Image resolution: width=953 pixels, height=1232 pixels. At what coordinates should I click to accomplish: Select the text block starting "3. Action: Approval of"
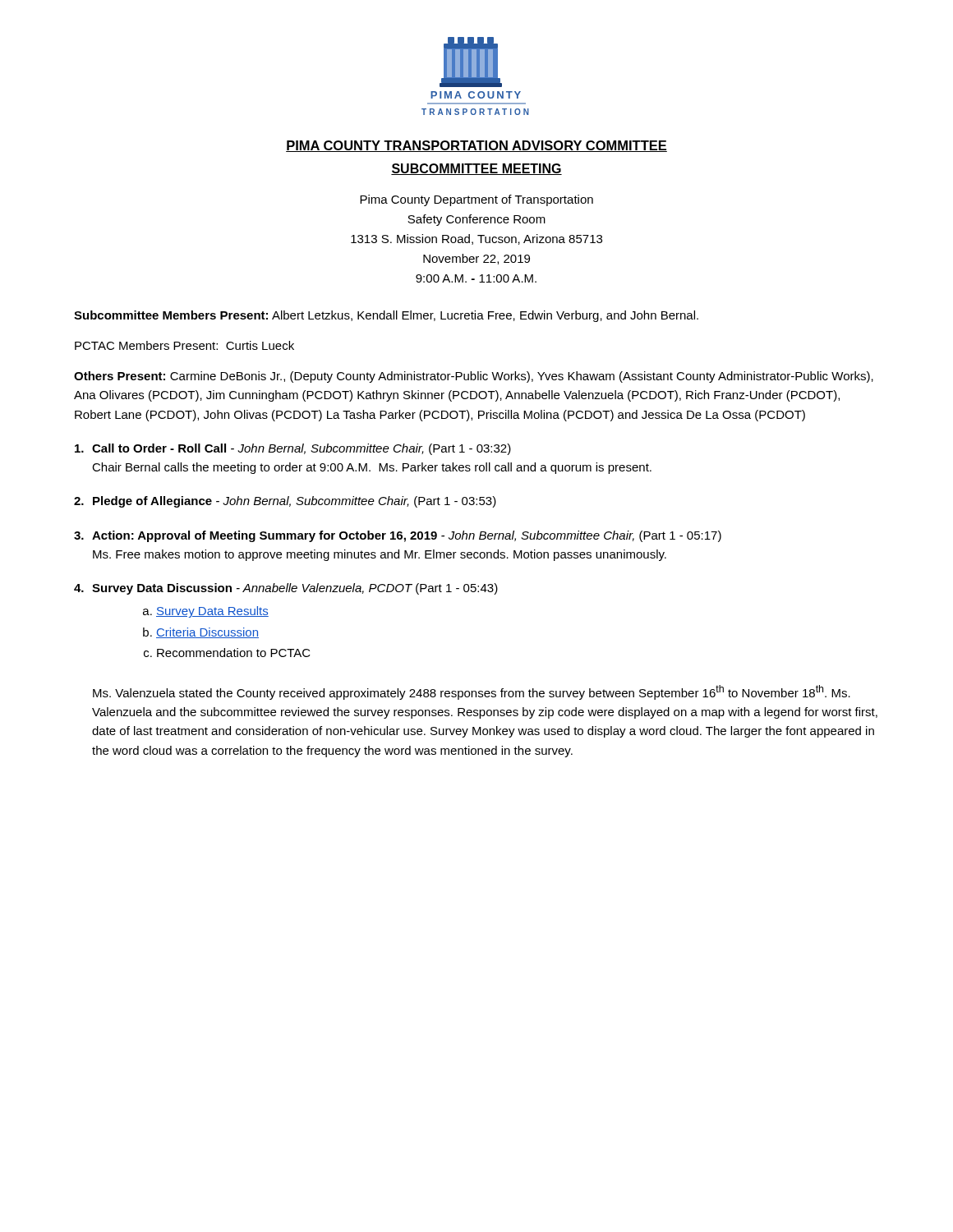(398, 544)
